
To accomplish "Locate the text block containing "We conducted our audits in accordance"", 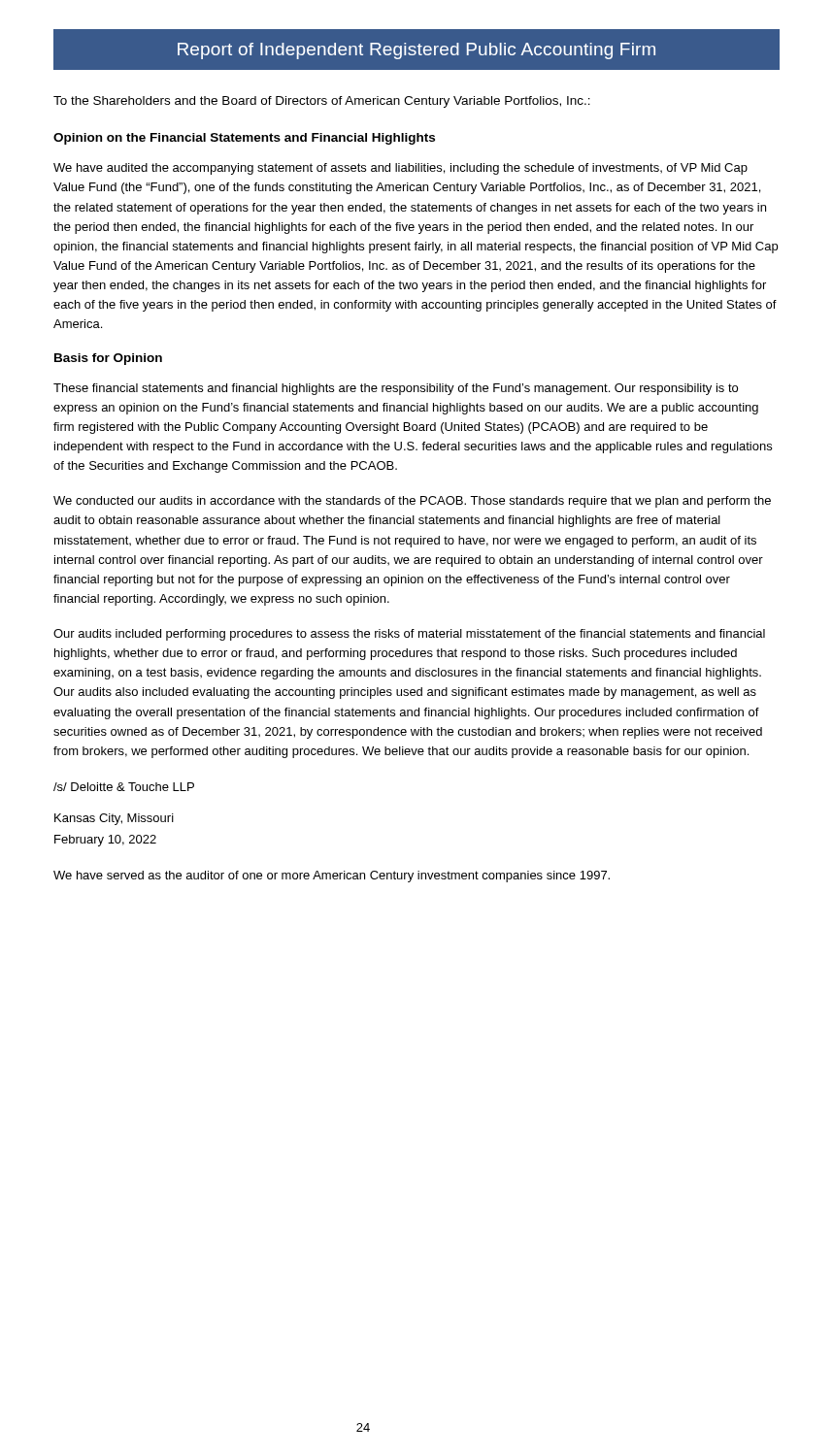I will 412,549.
